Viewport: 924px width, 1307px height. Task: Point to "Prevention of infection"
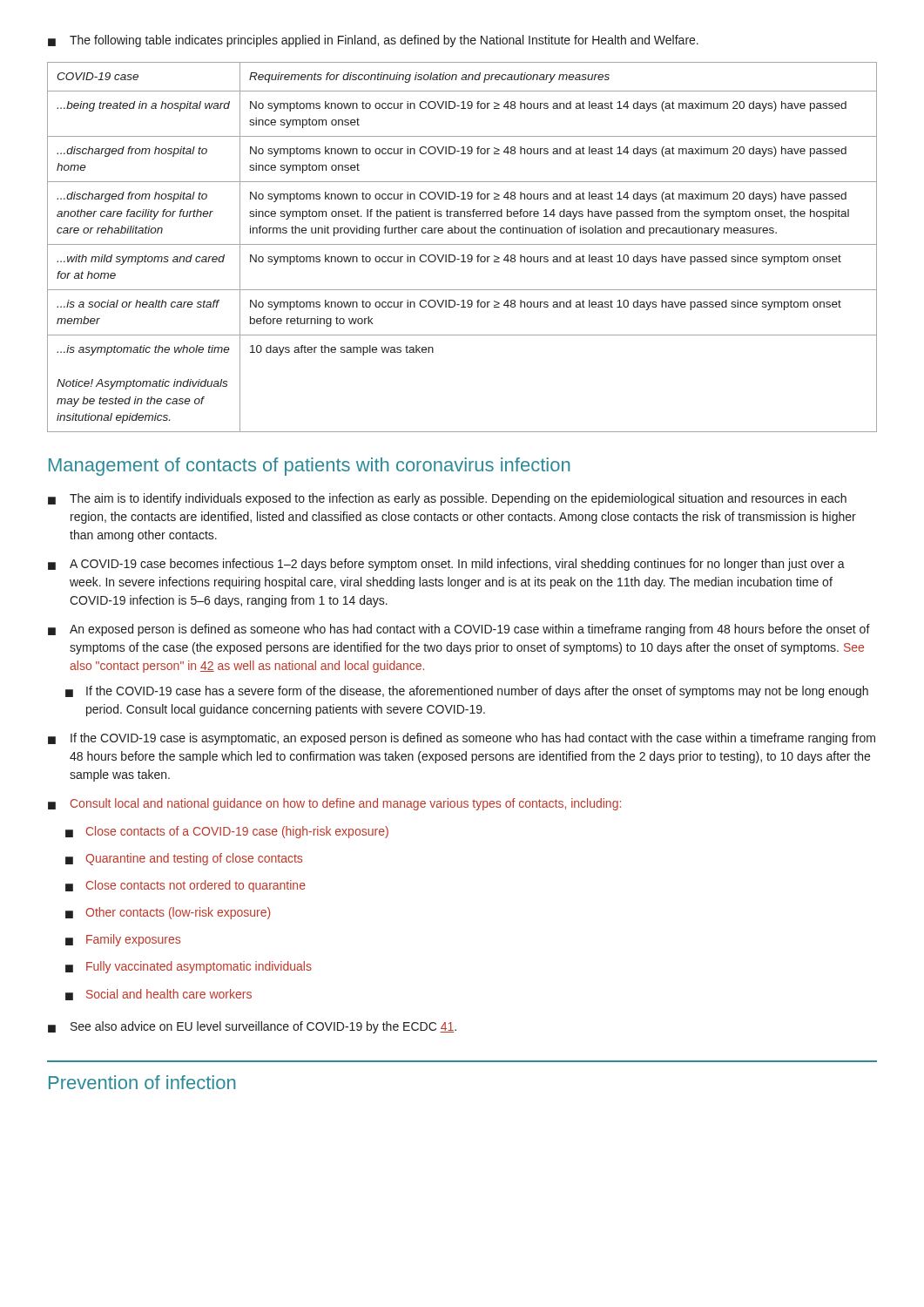tap(142, 1082)
